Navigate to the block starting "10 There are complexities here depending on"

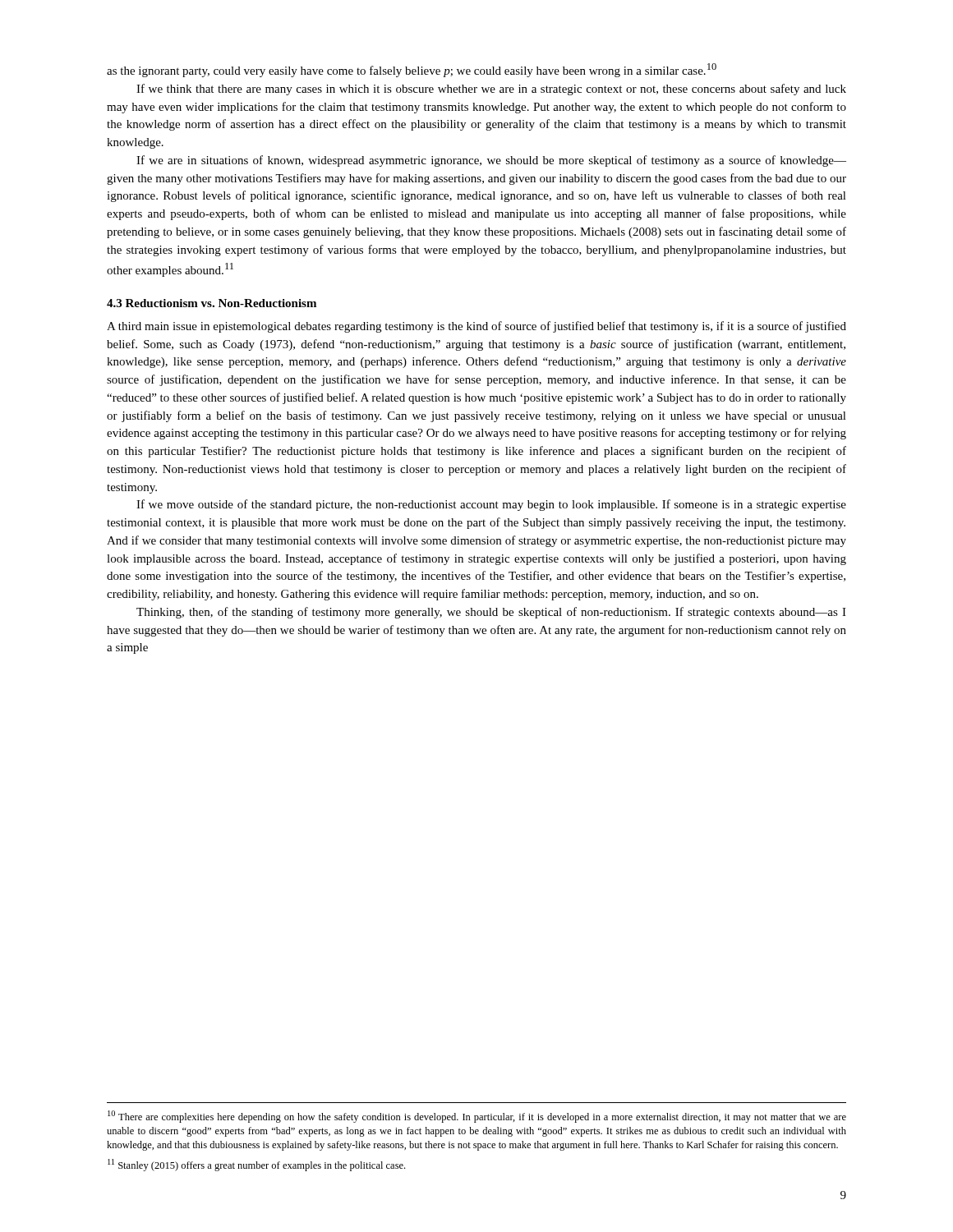(476, 1130)
